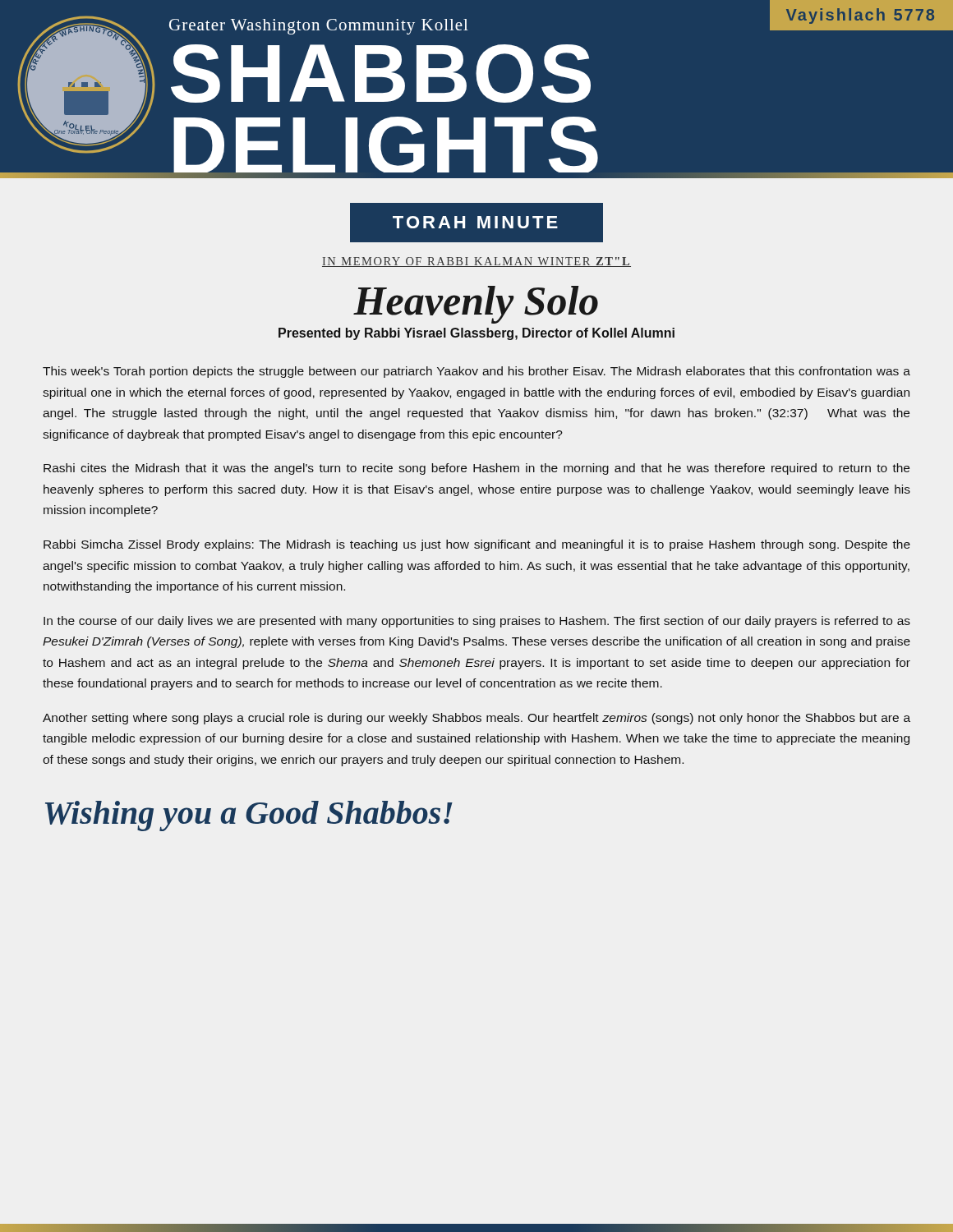Click on the element starting "TORAH MINUTE"
This screenshot has width=953, height=1232.
476,223
